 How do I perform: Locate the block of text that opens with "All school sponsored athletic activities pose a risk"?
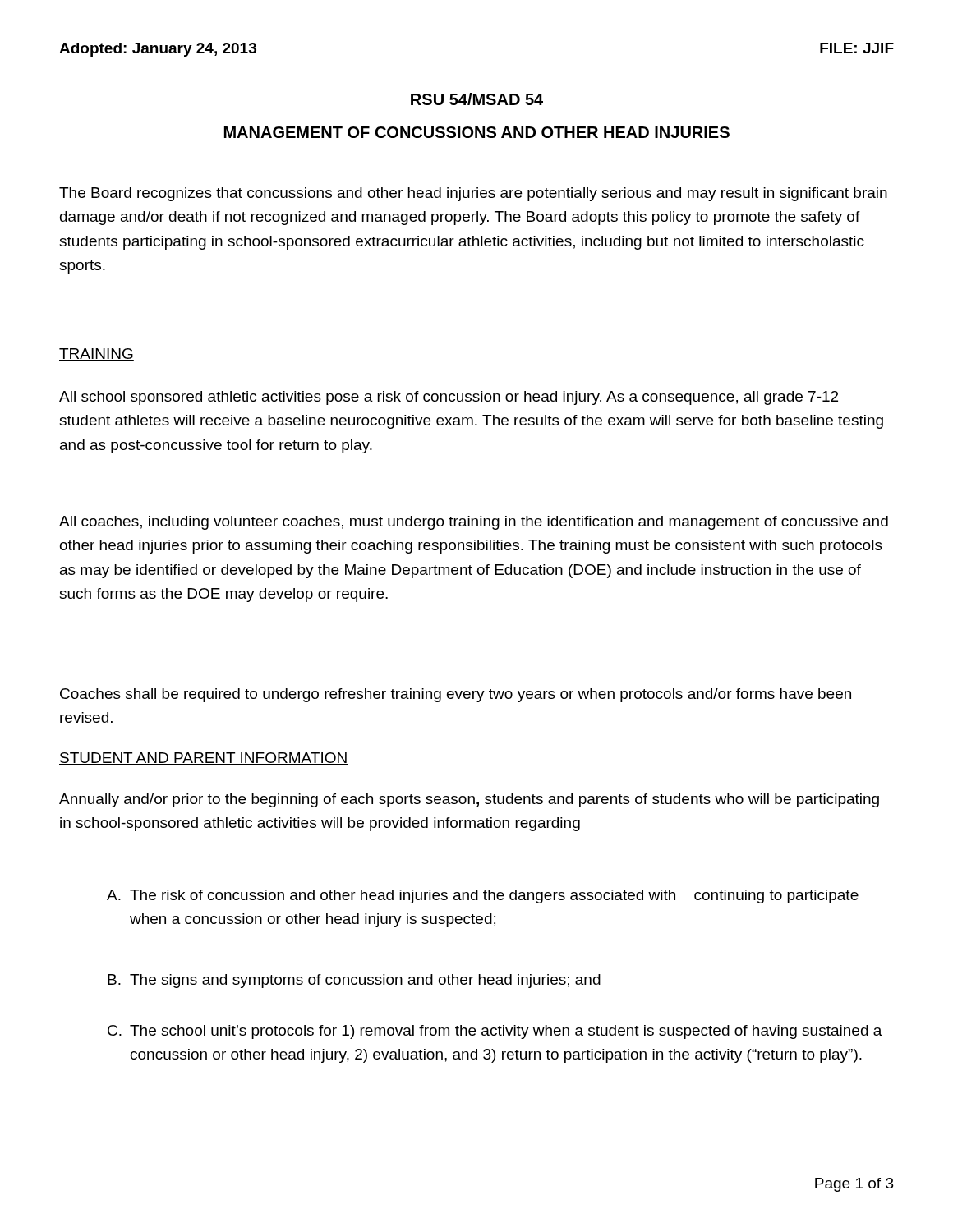[x=472, y=420]
